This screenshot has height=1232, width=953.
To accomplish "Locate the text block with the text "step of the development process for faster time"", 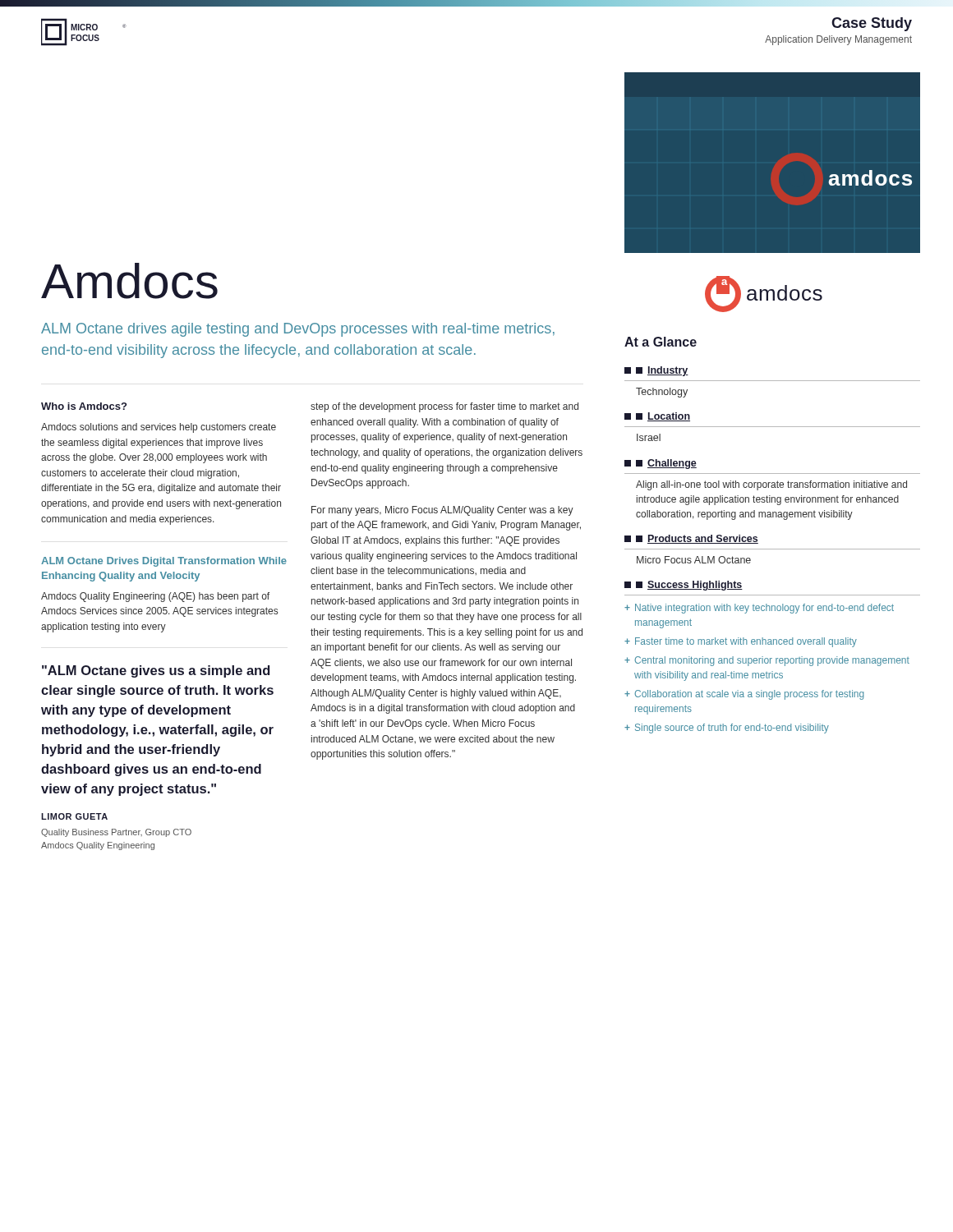I will (x=447, y=581).
